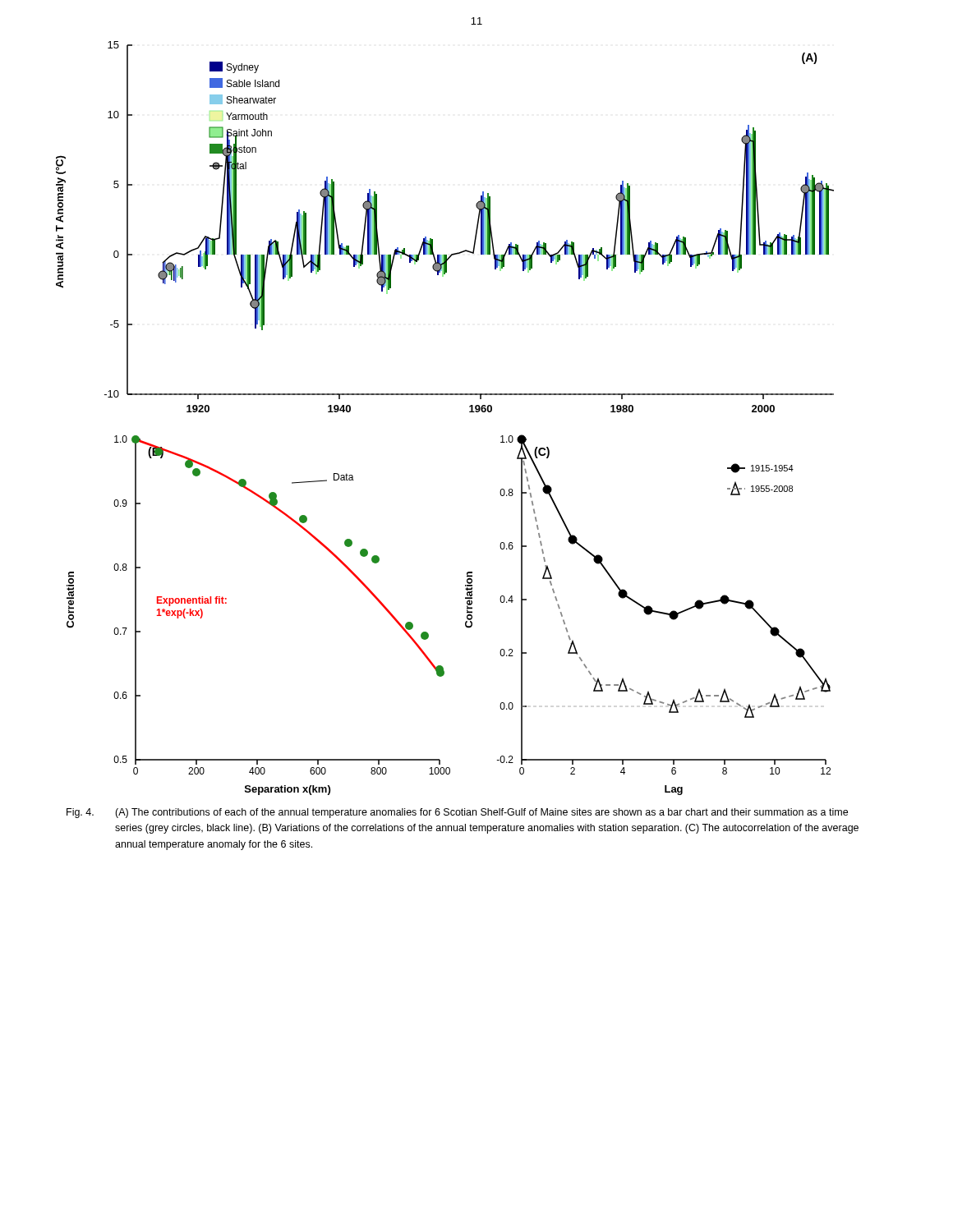Select the continuous plot
The width and height of the screenshot is (953, 1232).
[472, 427]
